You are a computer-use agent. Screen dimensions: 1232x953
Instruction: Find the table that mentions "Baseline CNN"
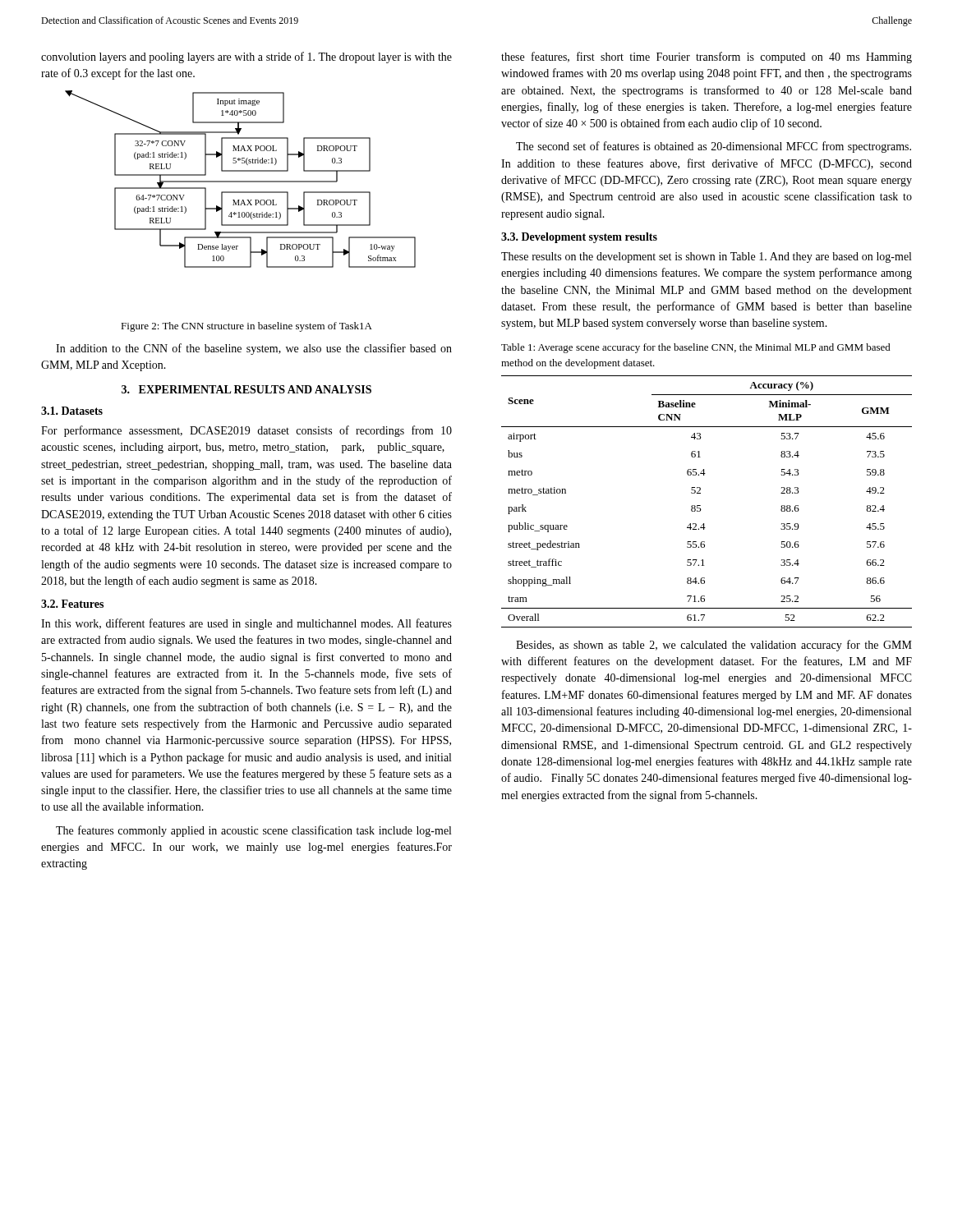(707, 501)
